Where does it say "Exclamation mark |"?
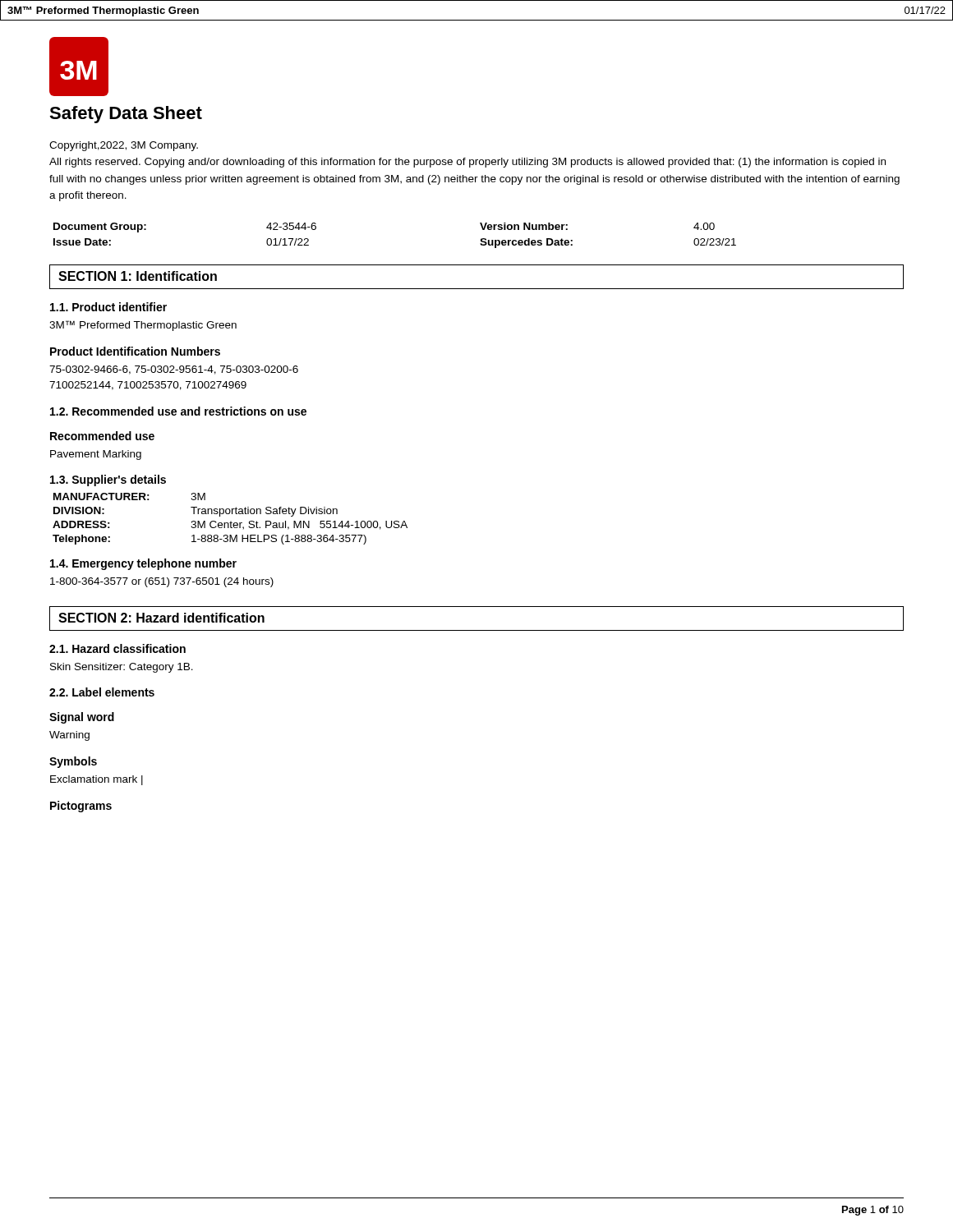Viewport: 953px width, 1232px height. coord(96,779)
